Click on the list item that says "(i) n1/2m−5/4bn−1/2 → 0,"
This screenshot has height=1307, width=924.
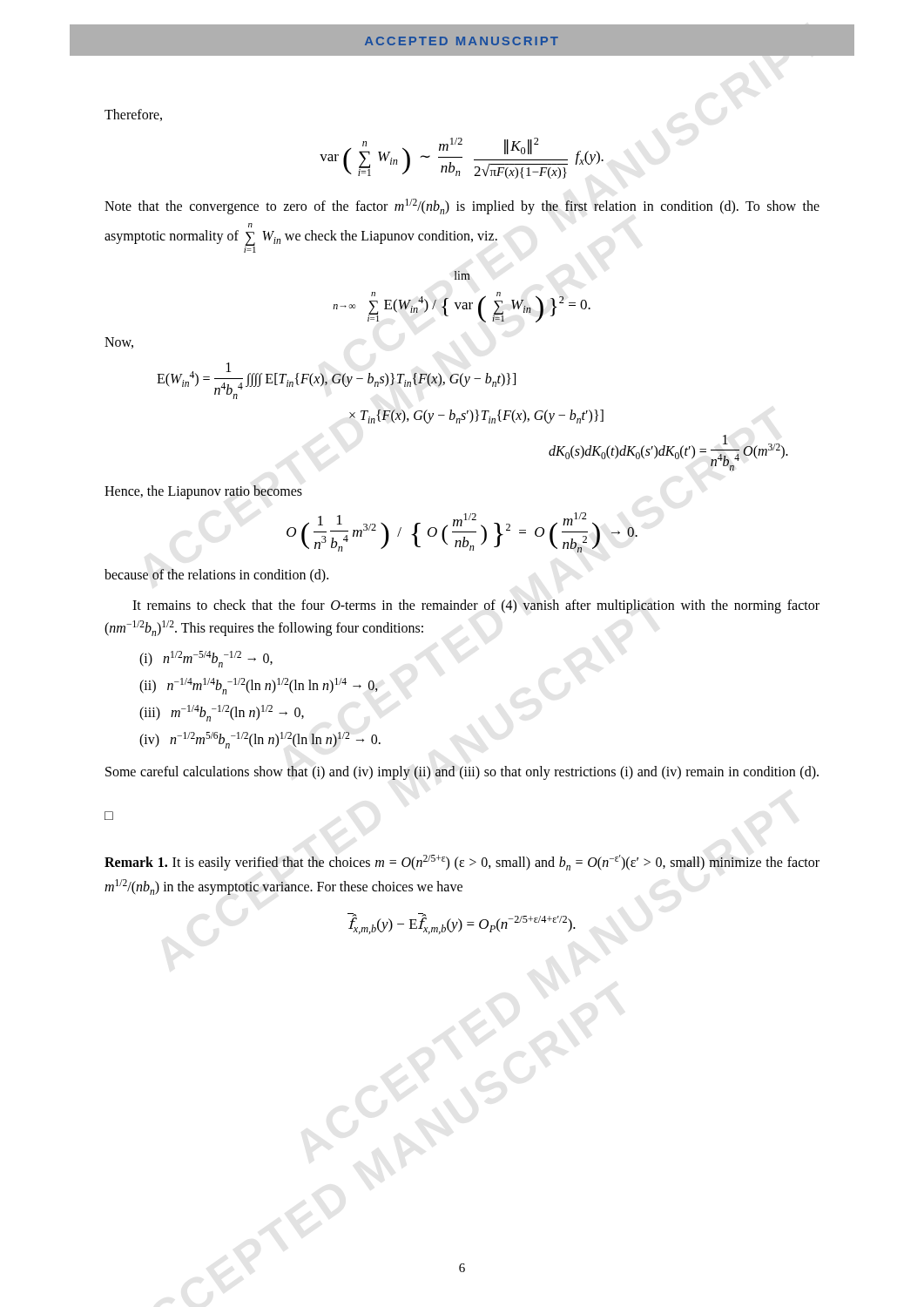206,659
